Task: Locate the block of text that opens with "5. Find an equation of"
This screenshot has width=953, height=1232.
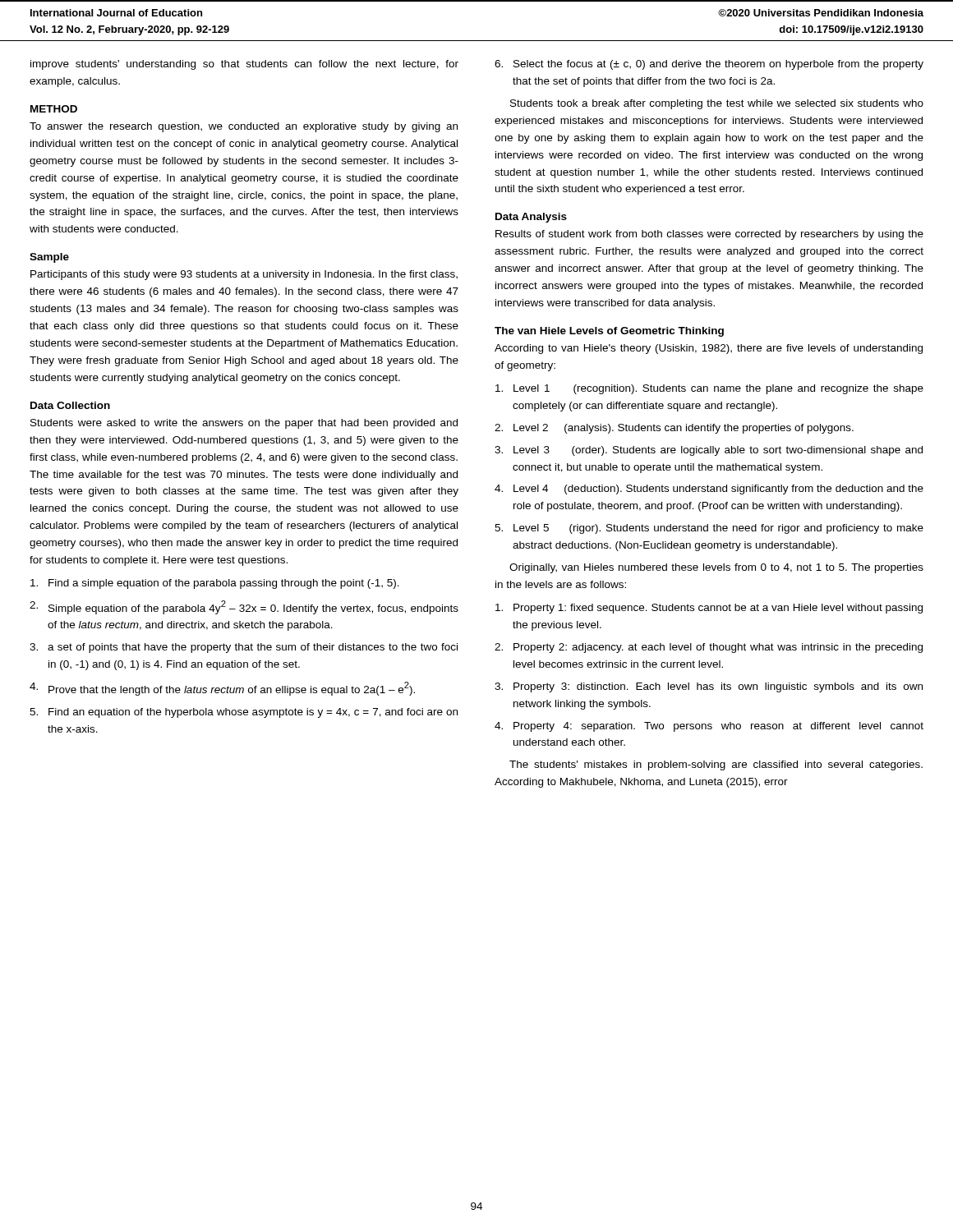Action: click(x=244, y=721)
